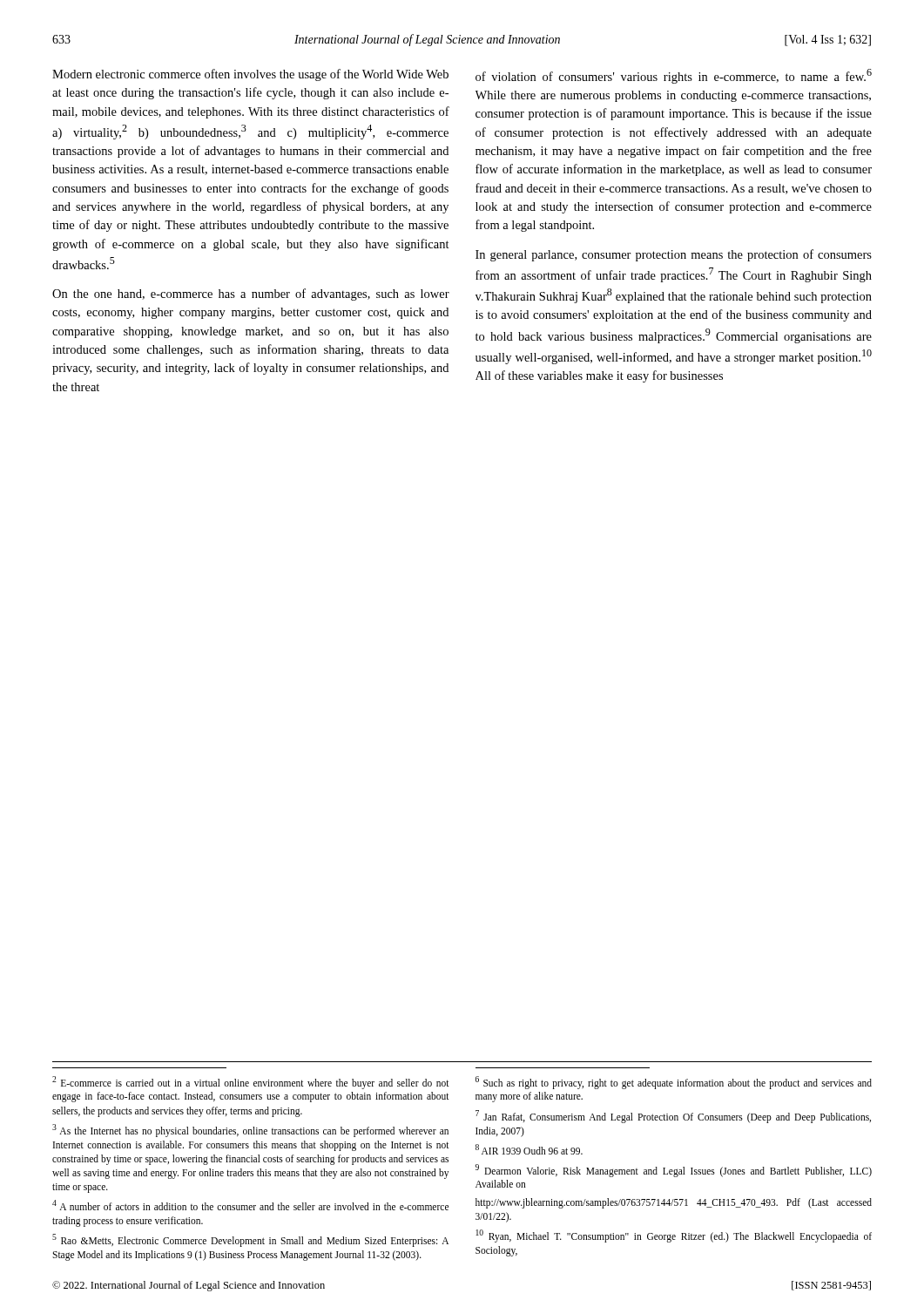The height and width of the screenshot is (1307, 924).
Task: Click on the footnote that reads "10 Ryan, Michael T. "Consumption" in"
Action: pos(673,1241)
